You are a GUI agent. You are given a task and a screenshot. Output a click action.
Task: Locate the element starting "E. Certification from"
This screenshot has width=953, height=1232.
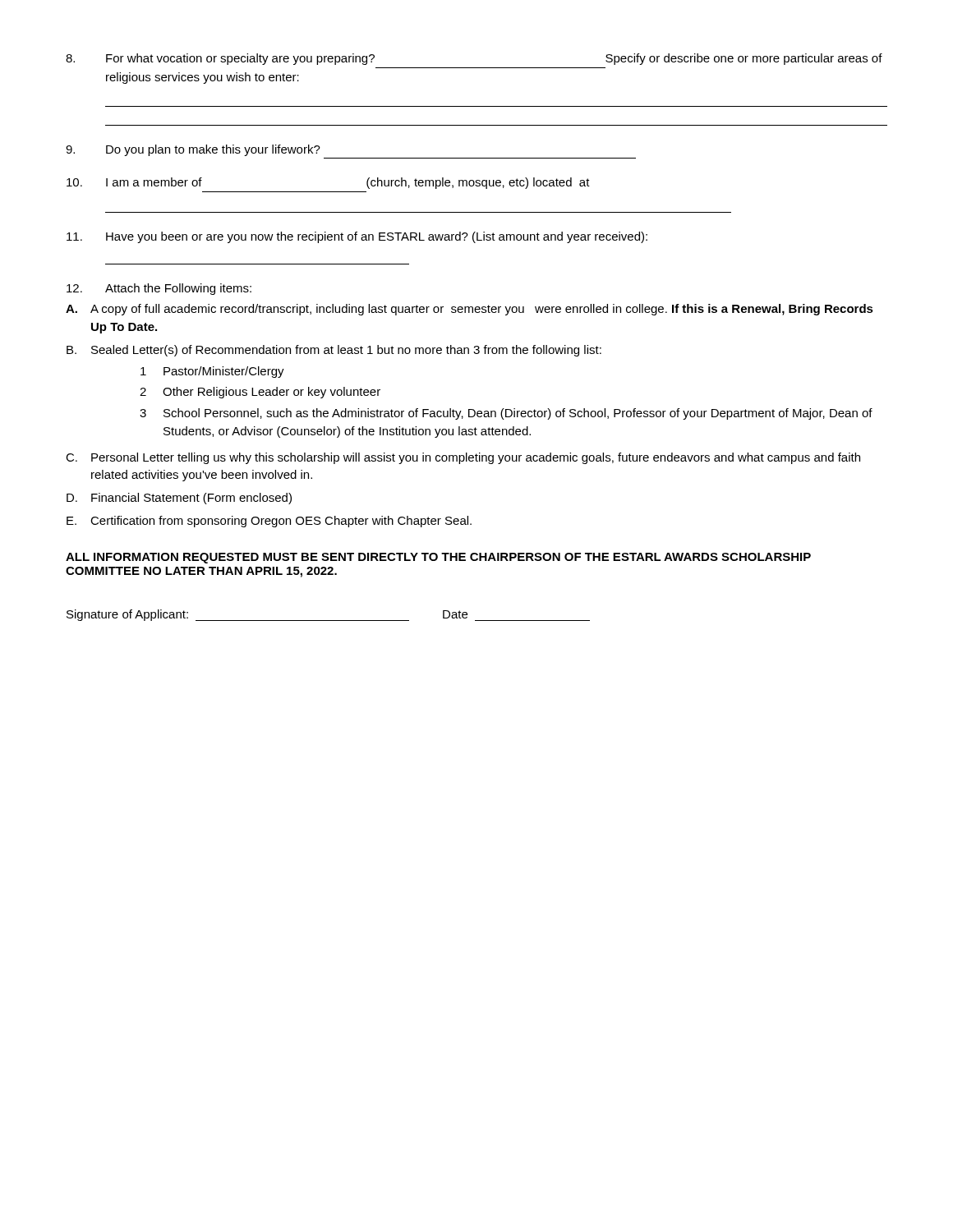pos(476,520)
